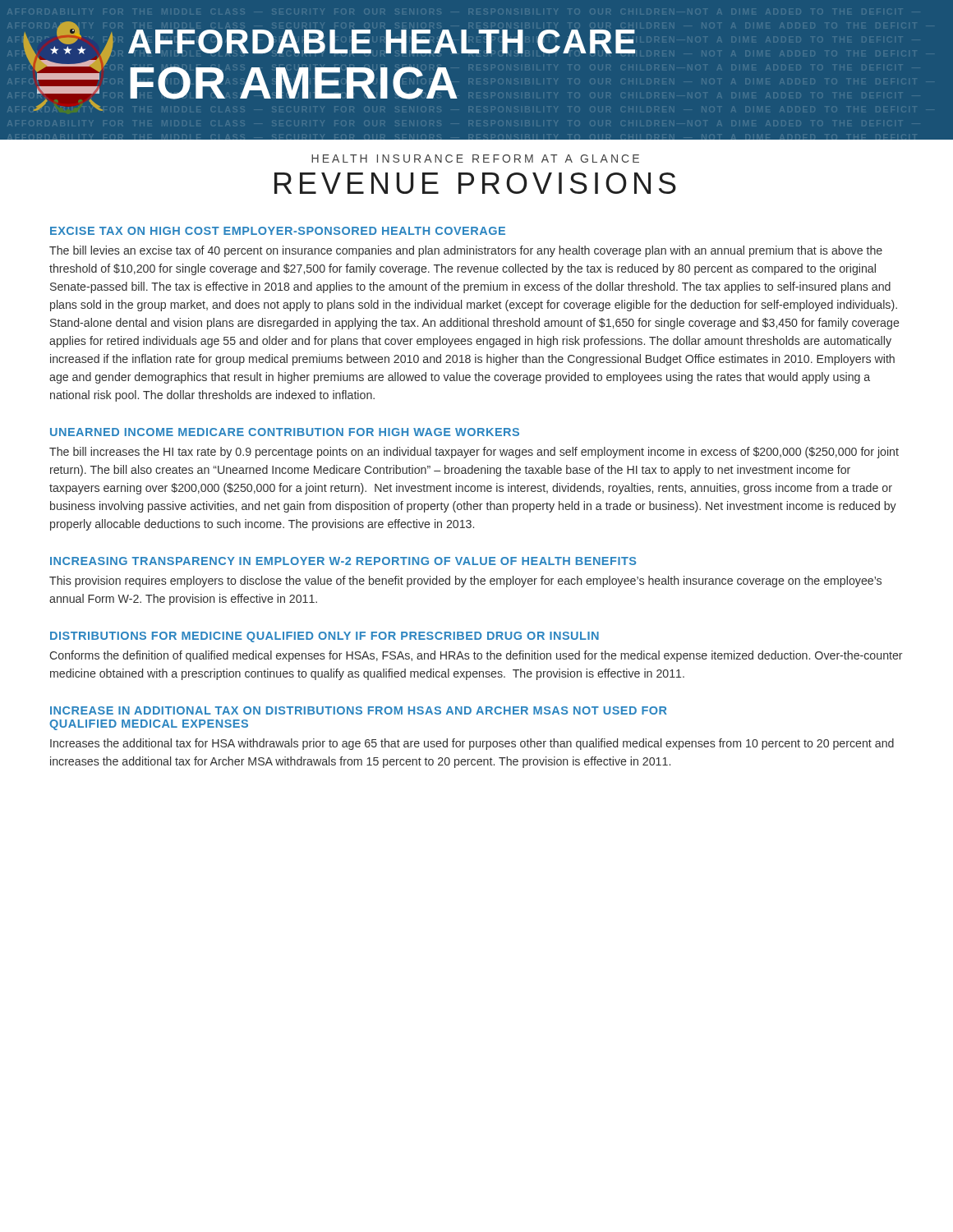Click where it says "EXCISE TAX ON HIGH COST EMPLOYER-SPONSORED HEALTH COVERAGE"

(278, 231)
